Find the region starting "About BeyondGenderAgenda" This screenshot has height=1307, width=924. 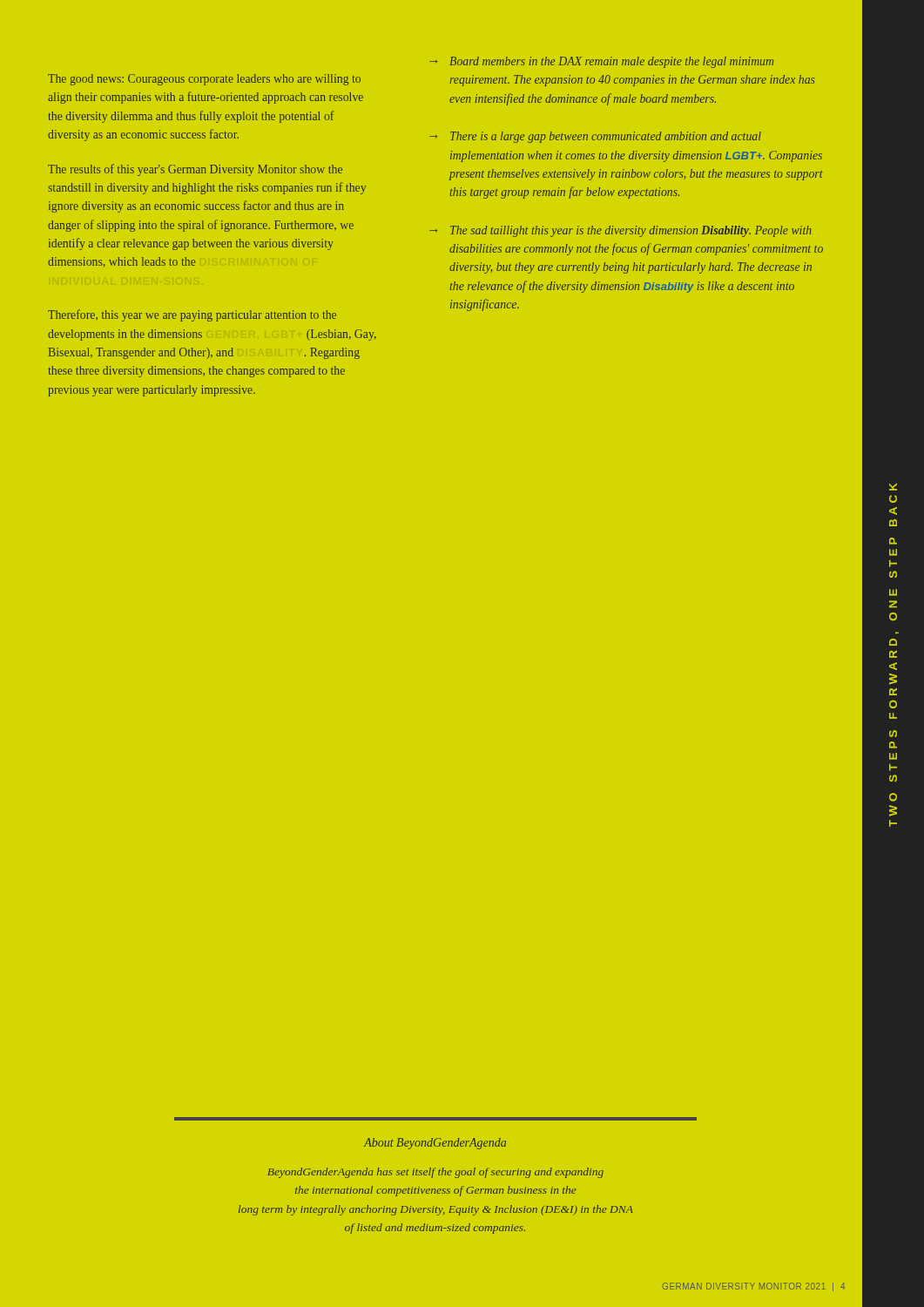[x=435, y=1142]
